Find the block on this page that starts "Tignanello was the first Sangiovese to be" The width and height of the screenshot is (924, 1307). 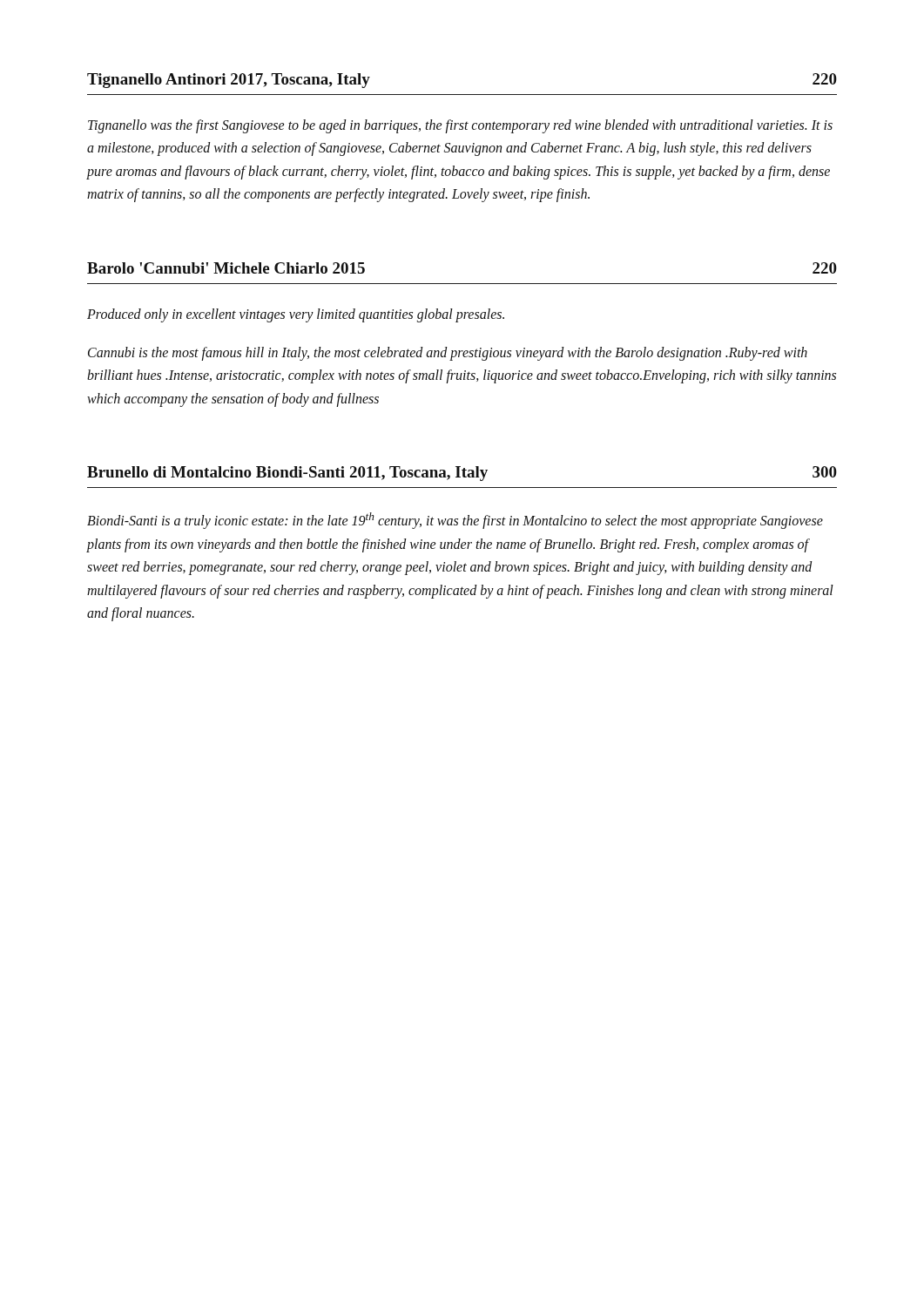pos(460,160)
